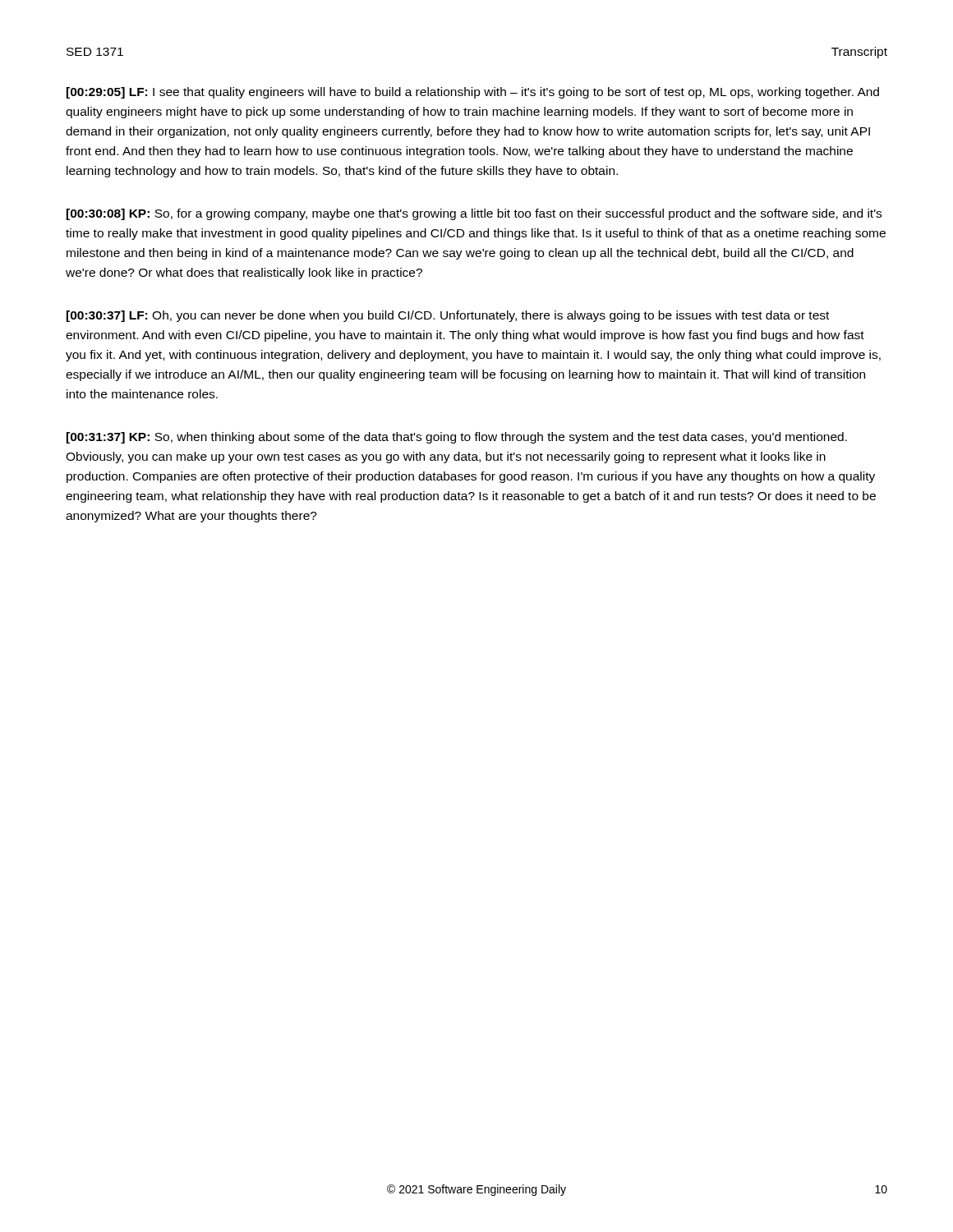The height and width of the screenshot is (1232, 953).
Task: Locate the text block that says "[00:29:05] LF: I"
Action: click(473, 131)
